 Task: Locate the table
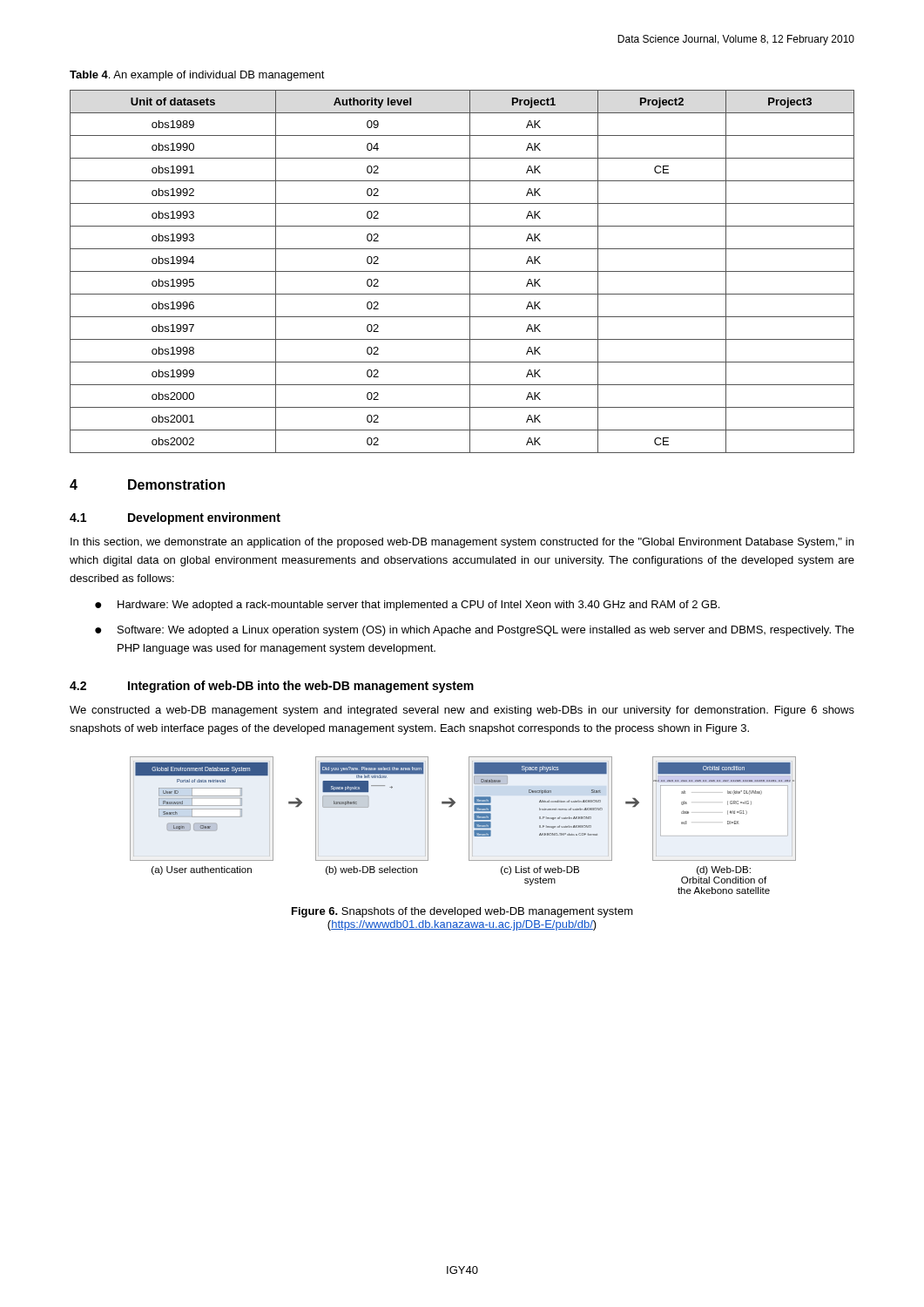[462, 271]
